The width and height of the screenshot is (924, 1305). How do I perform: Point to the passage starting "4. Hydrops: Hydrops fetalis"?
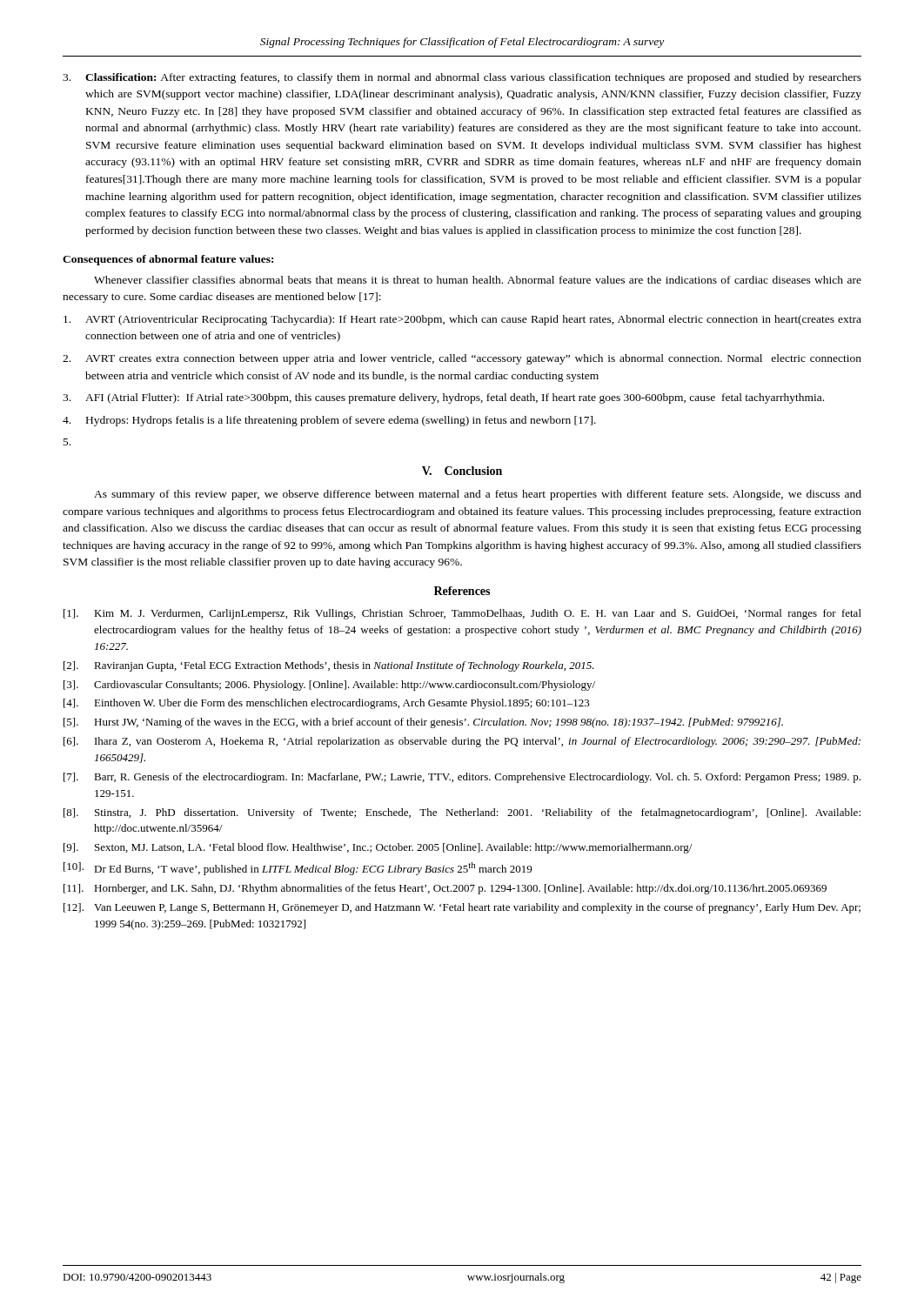point(462,420)
